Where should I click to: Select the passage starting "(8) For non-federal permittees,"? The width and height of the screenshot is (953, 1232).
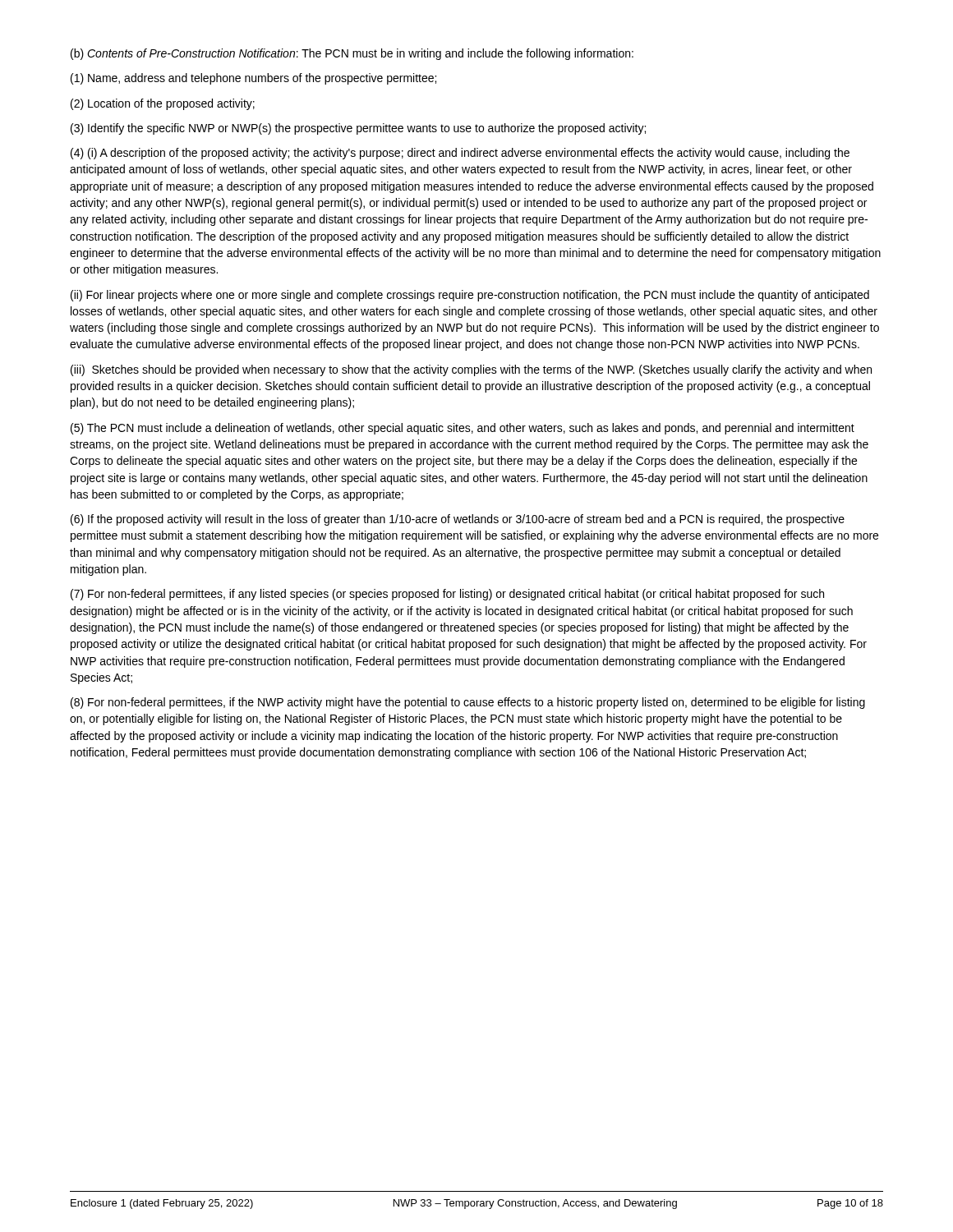coord(468,727)
